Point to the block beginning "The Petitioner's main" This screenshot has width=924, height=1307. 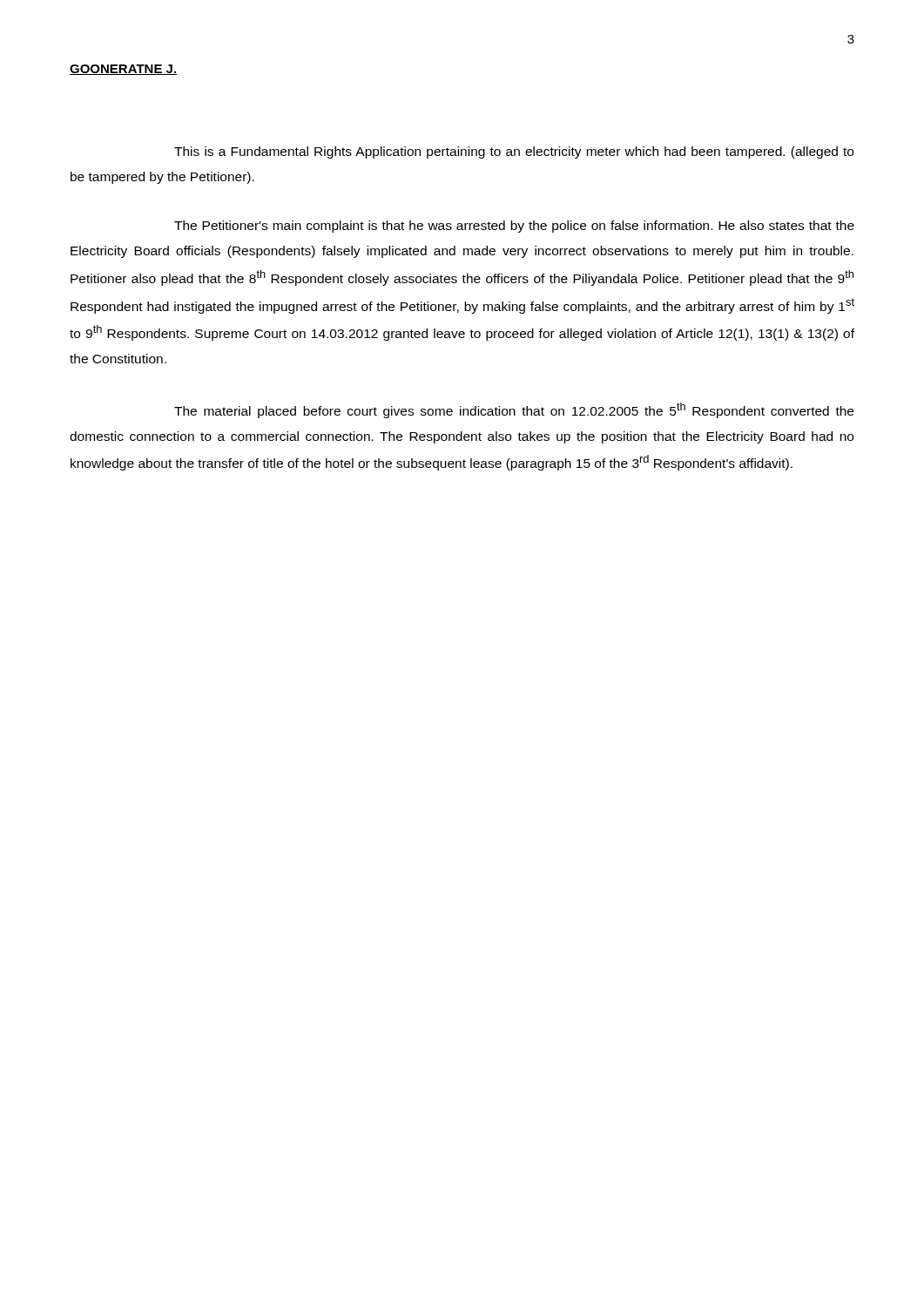(x=462, y=292)
